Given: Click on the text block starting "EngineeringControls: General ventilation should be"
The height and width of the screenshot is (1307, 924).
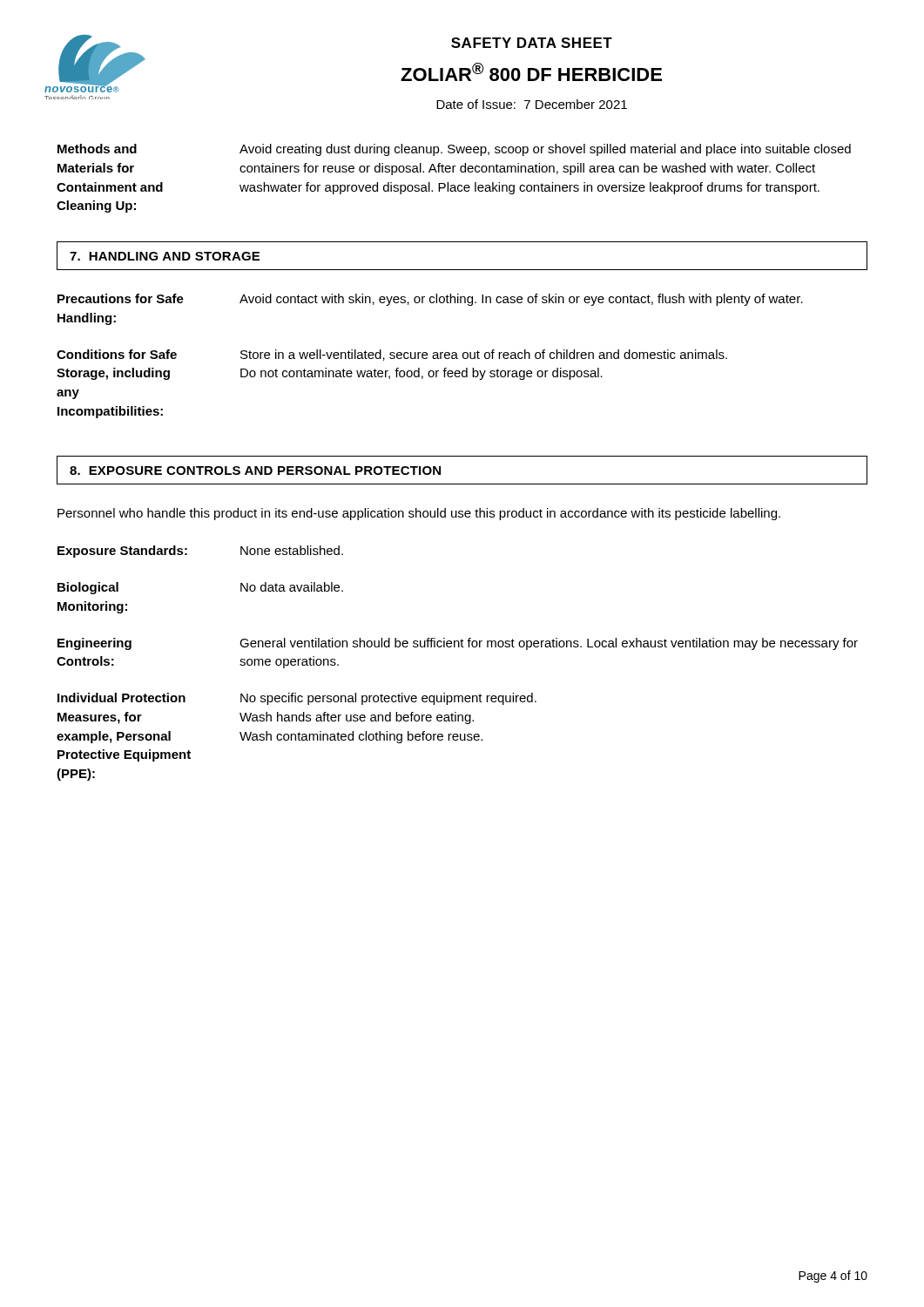Looking at the screenshot, I should pyautogui.click(x=462, y=652).
